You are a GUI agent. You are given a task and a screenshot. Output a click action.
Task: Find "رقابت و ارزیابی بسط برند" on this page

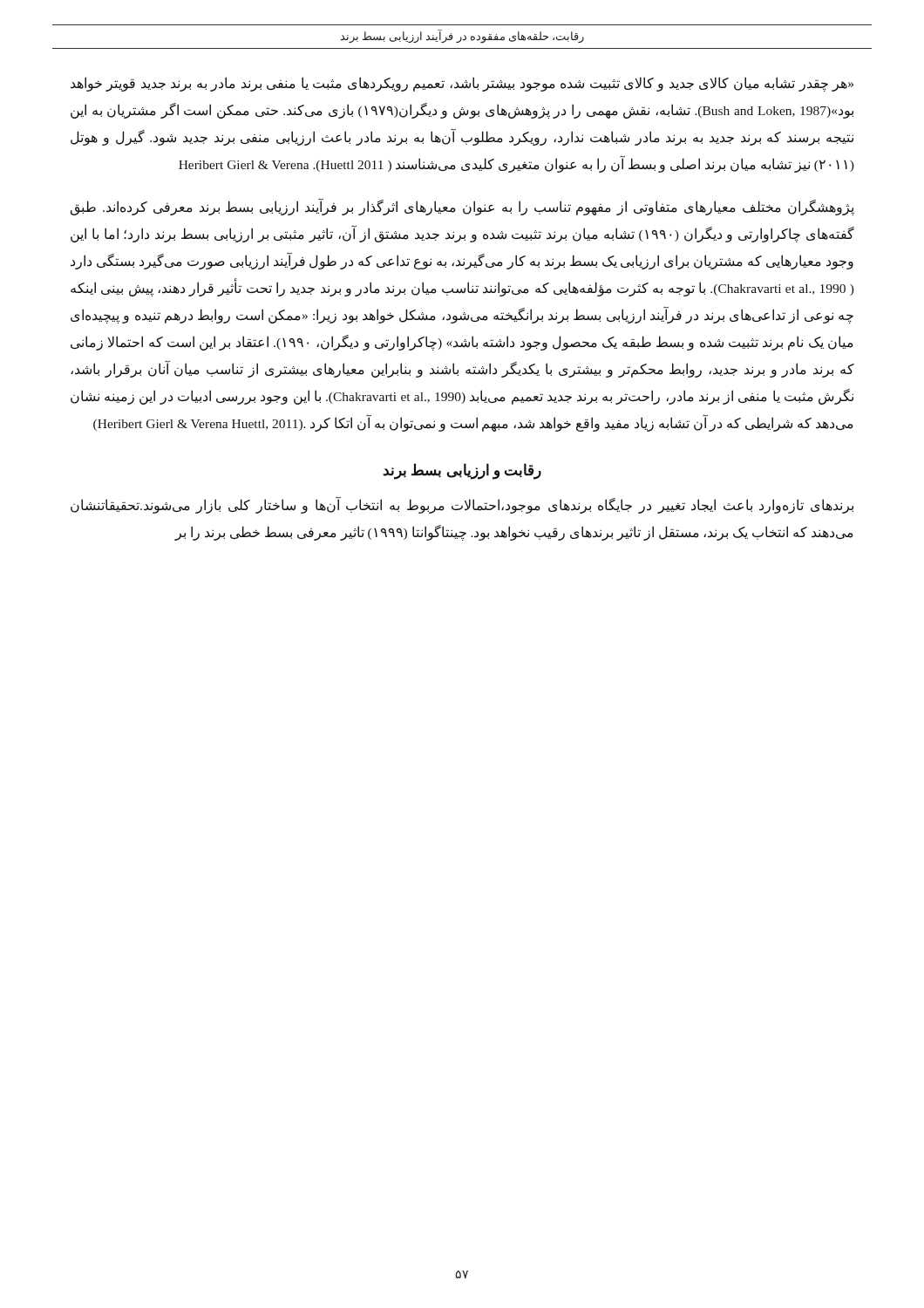click(x=462, y=470)
